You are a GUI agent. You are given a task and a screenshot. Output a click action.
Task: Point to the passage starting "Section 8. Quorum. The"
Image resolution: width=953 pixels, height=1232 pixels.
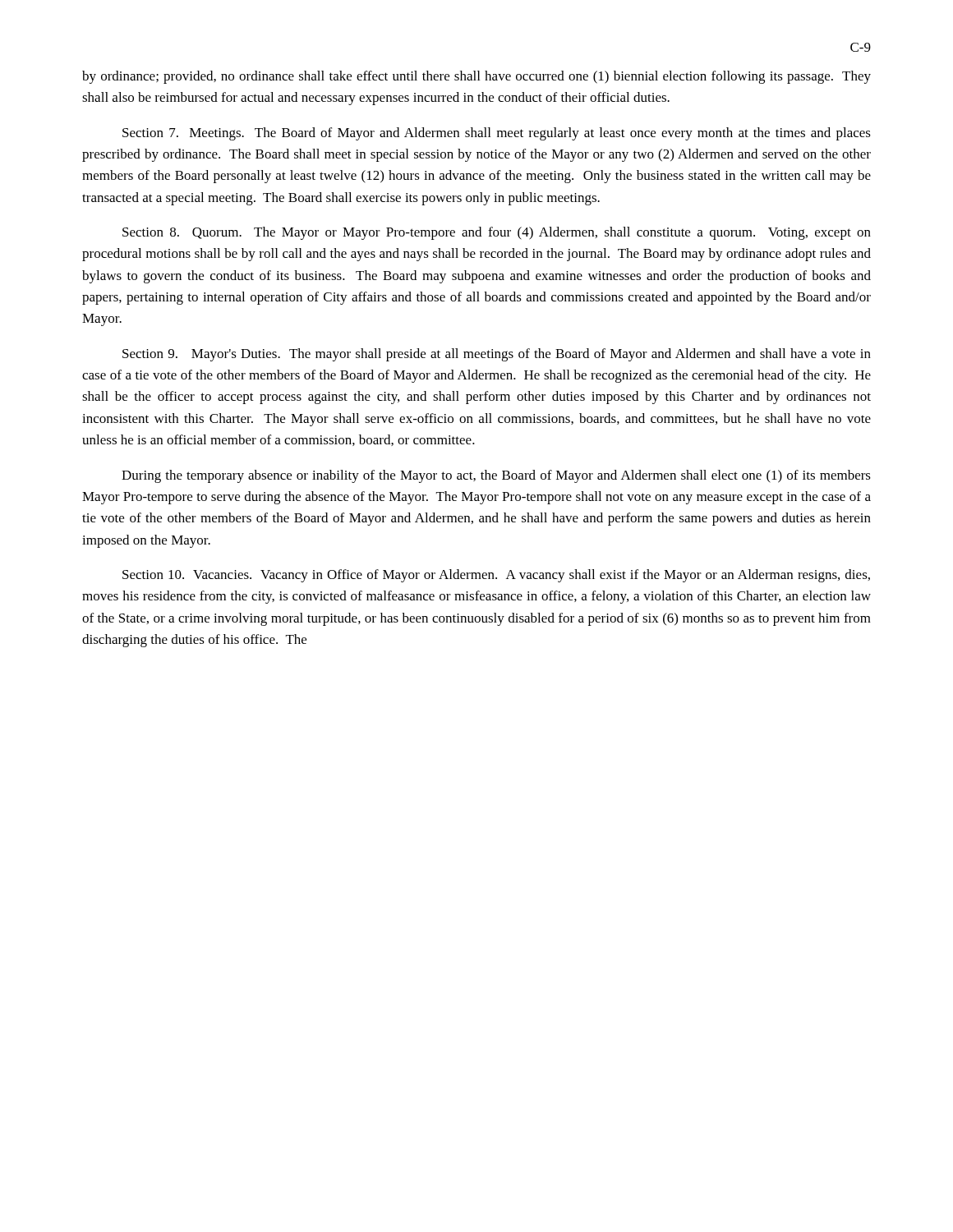476,275
